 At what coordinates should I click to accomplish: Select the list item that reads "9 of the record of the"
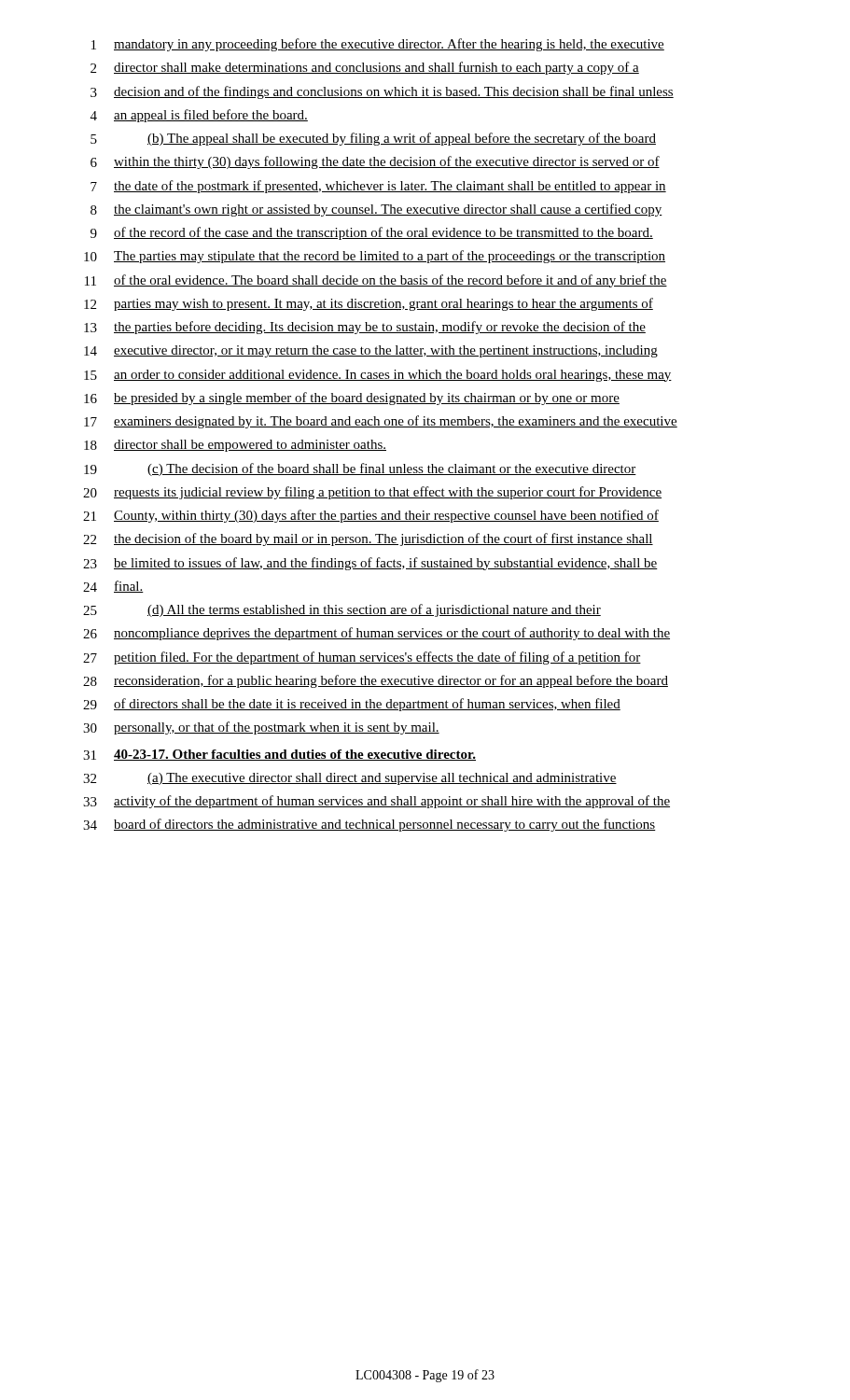tap(425, 233)
